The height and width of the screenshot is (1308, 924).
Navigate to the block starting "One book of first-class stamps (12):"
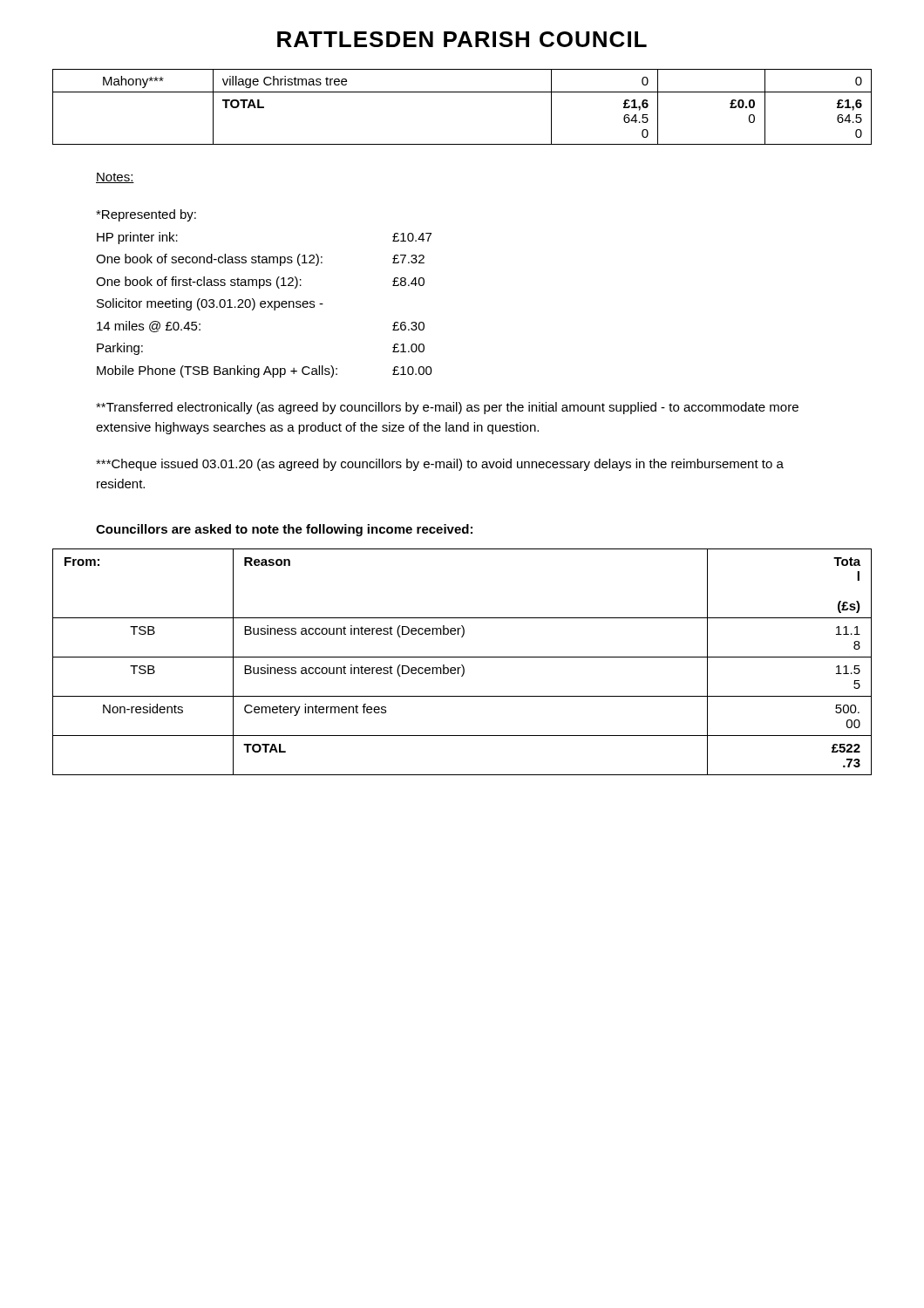click(279, 281)
